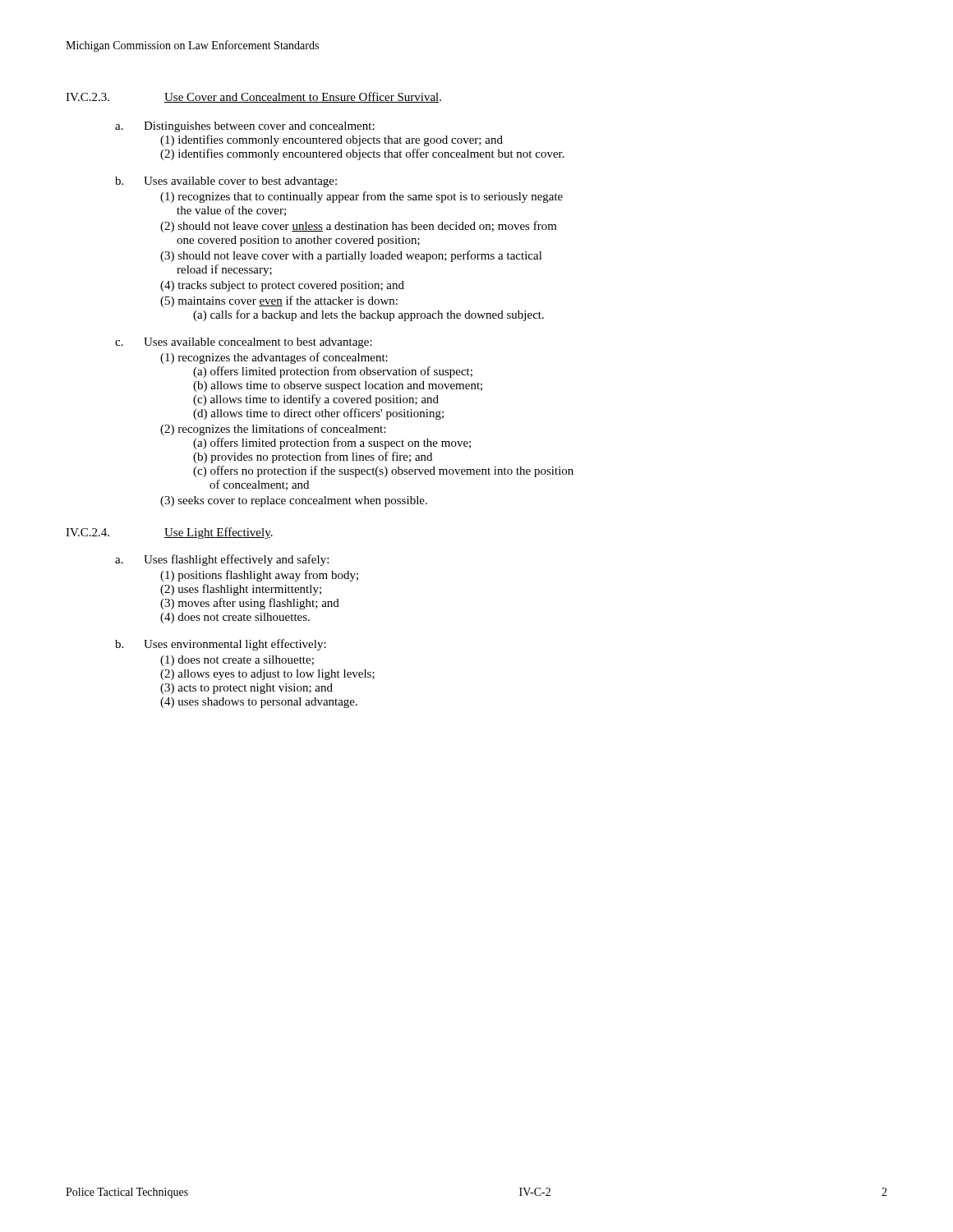Image resolution: width=953 pixels, height=1232 pixels.
Task: Select the block starting "a. Uses flashlight effectively"
Action: pos(222,560)
